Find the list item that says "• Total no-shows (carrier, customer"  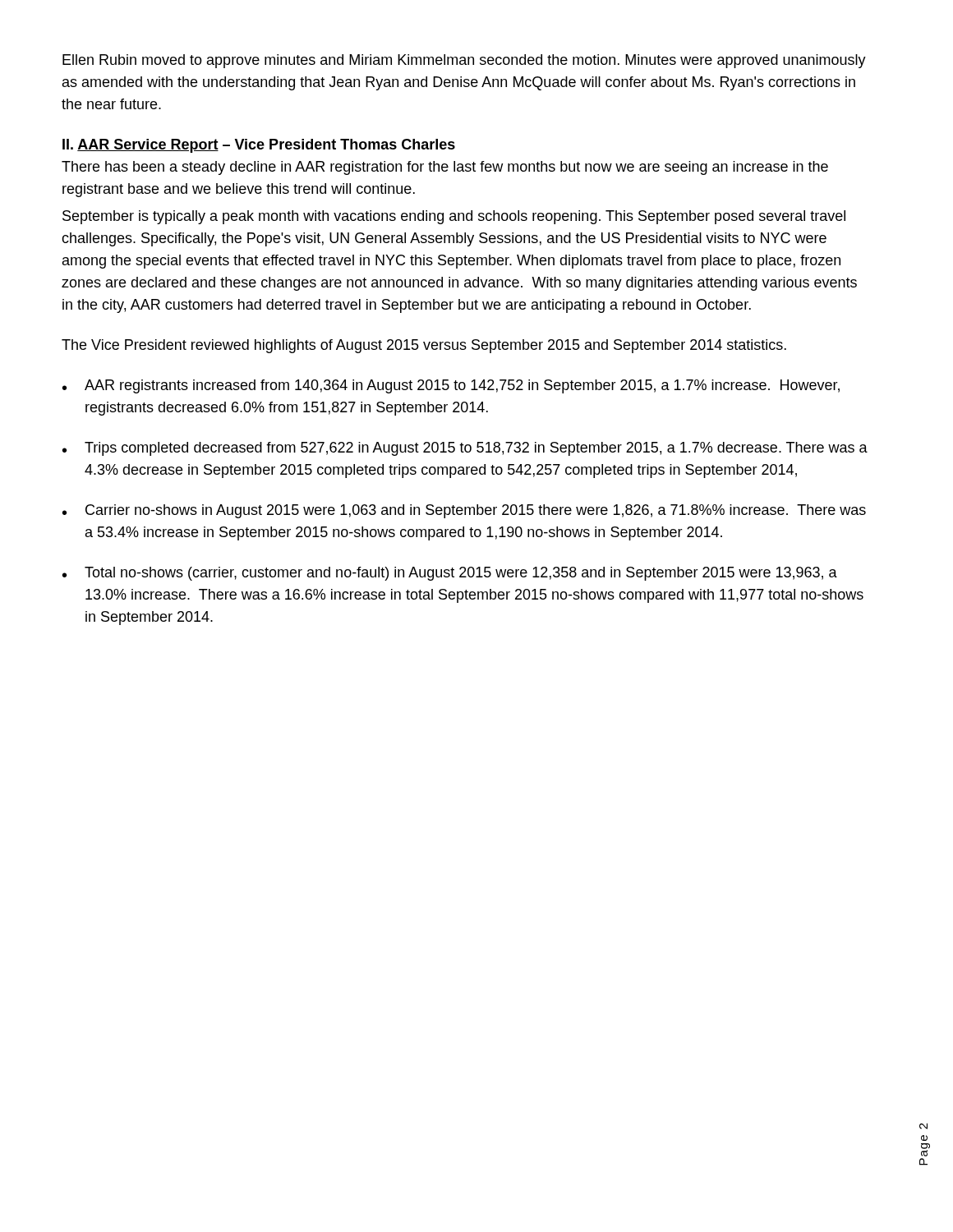(x=466, y=595)
